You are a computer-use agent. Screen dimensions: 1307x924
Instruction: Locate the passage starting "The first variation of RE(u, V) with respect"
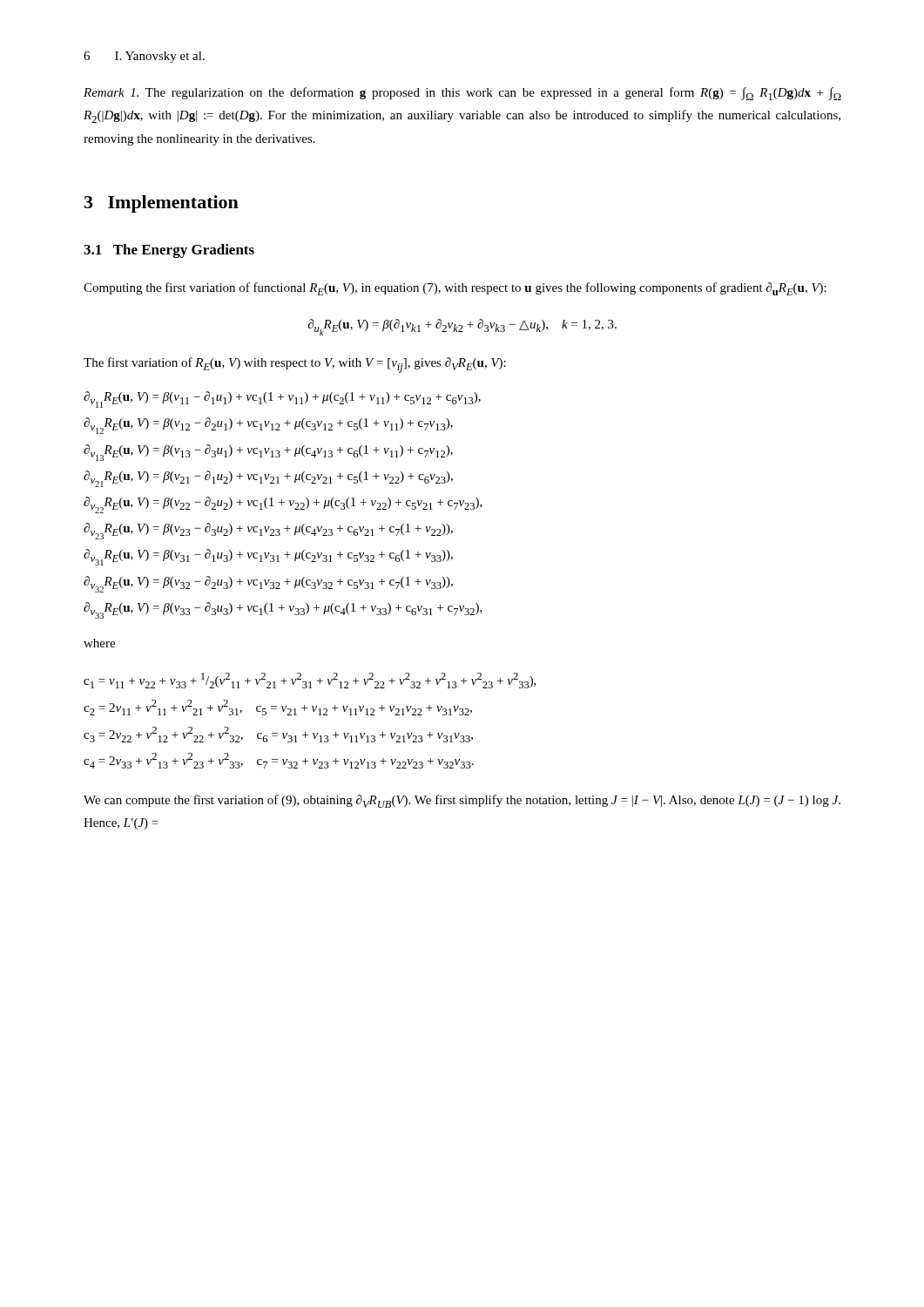pyautogui.click(x=295, y=364)
